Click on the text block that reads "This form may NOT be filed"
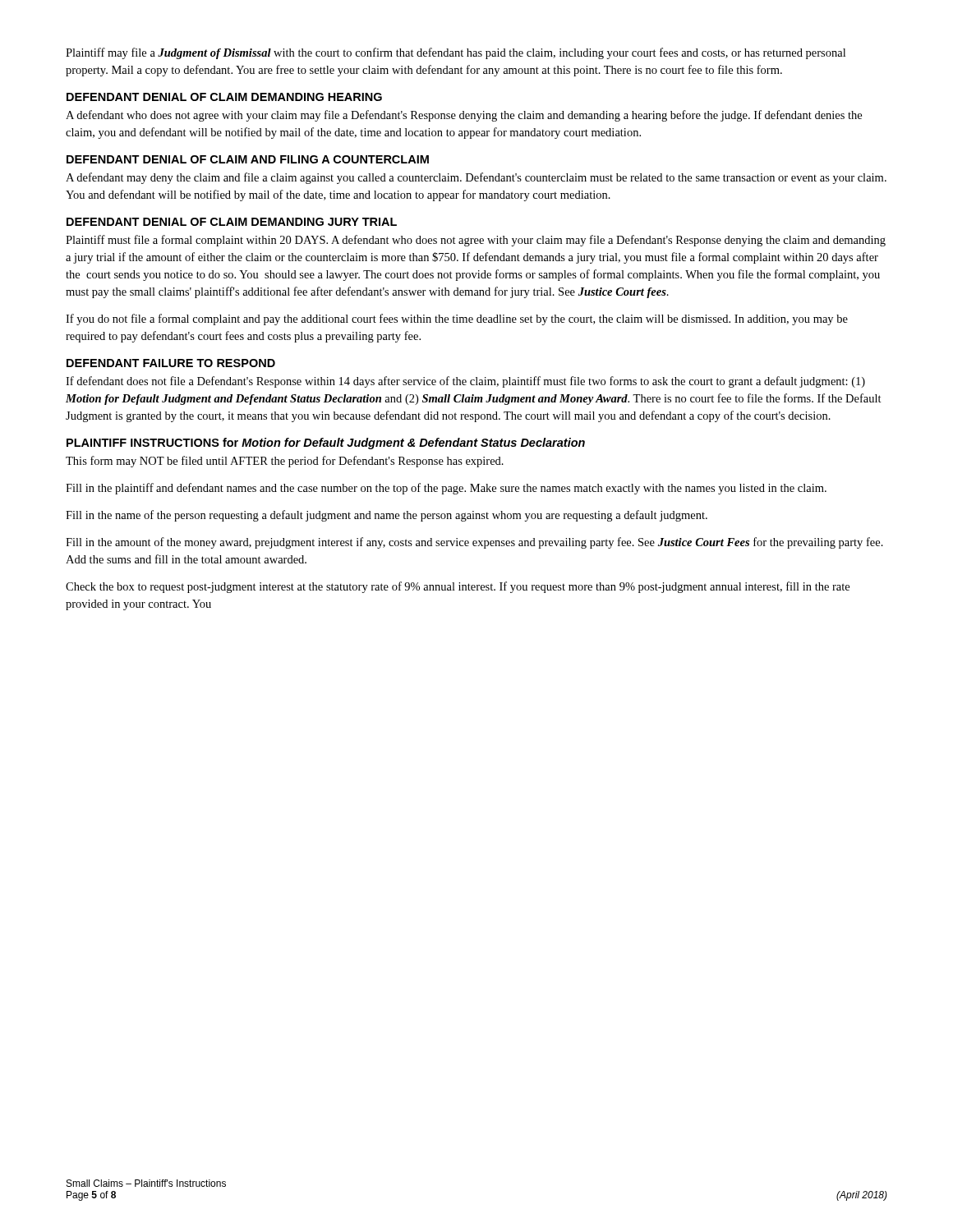 tap(285, 461)
